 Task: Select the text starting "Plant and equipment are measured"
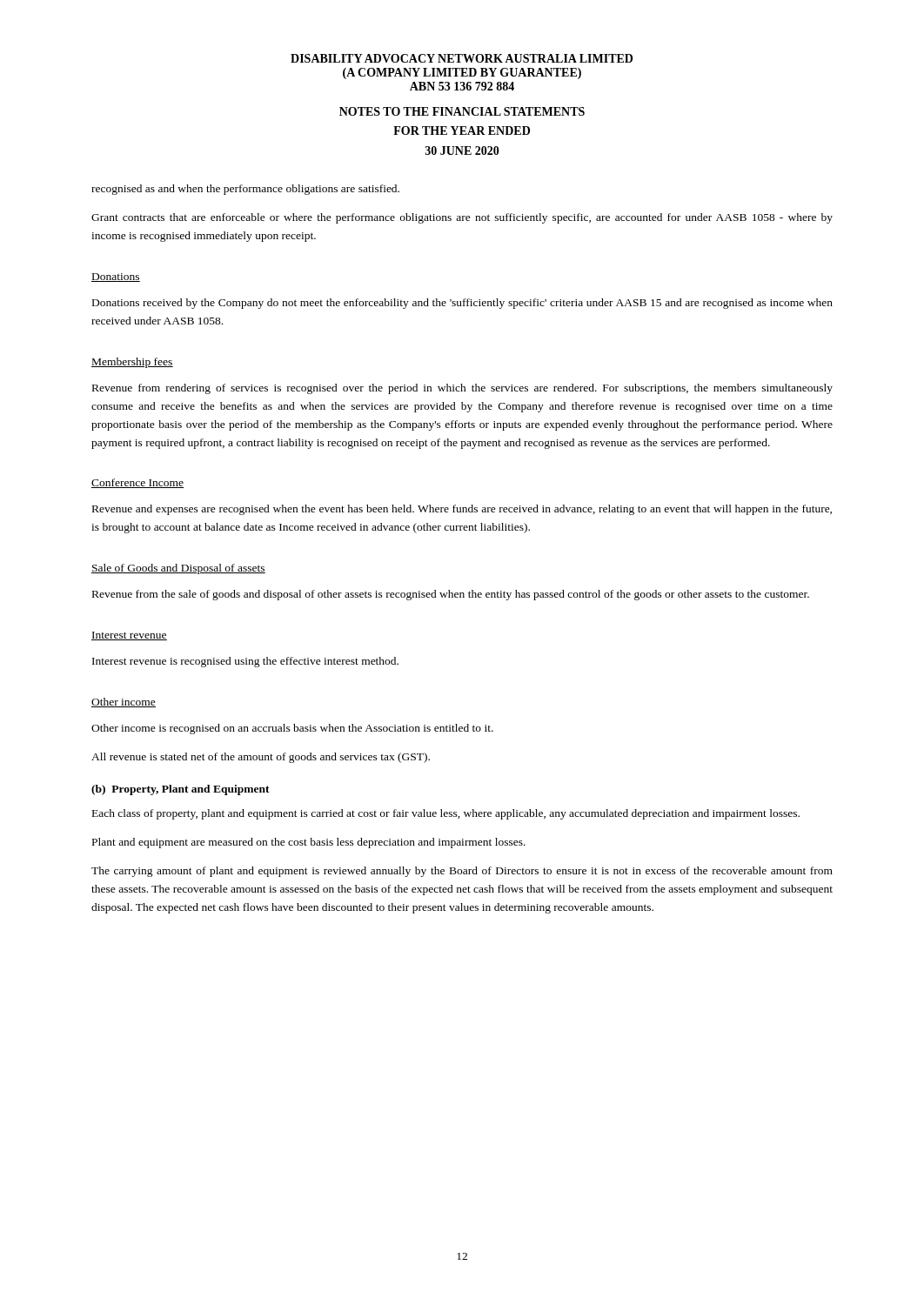[309, 842]
